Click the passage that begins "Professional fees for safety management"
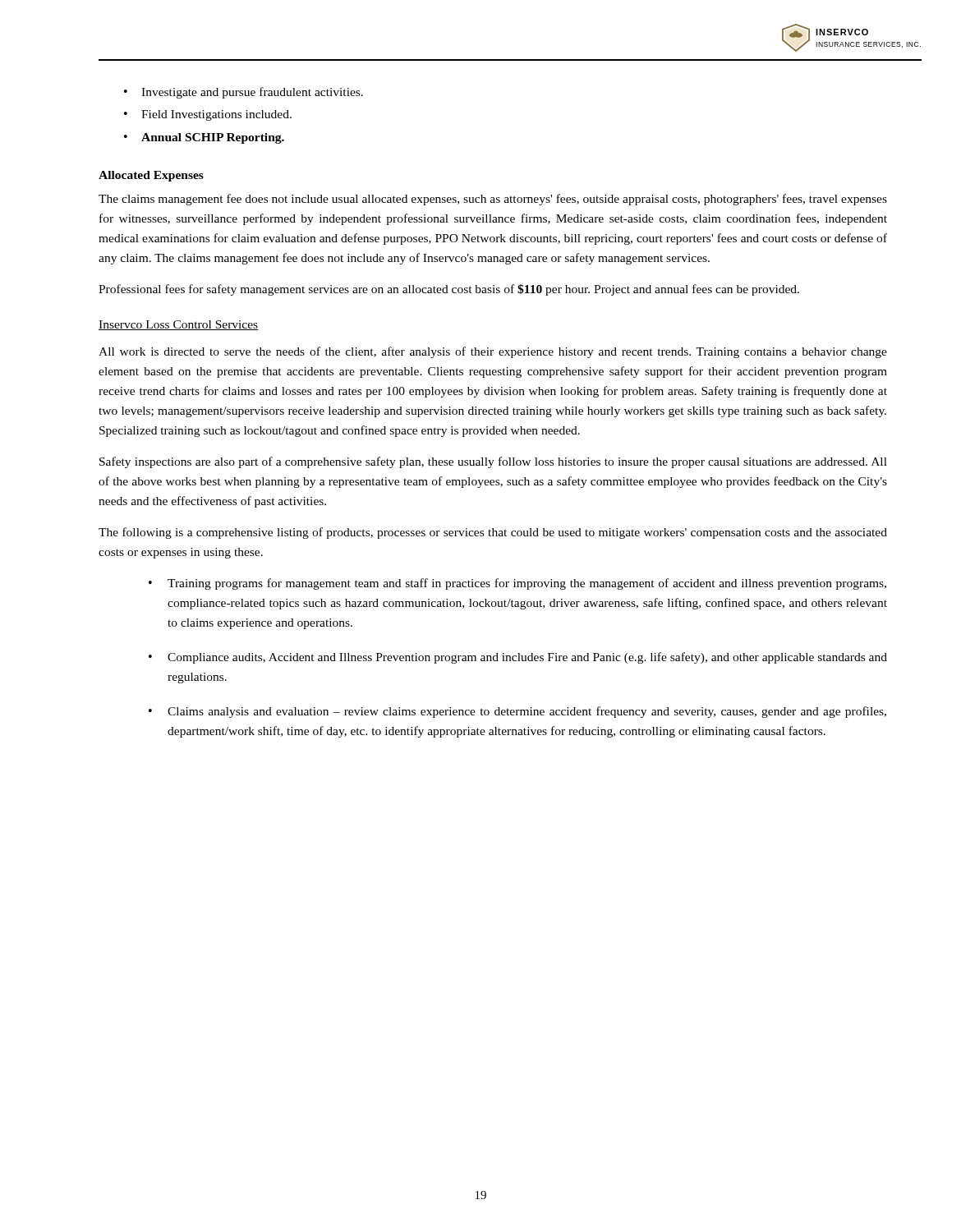 click(449, 289)
